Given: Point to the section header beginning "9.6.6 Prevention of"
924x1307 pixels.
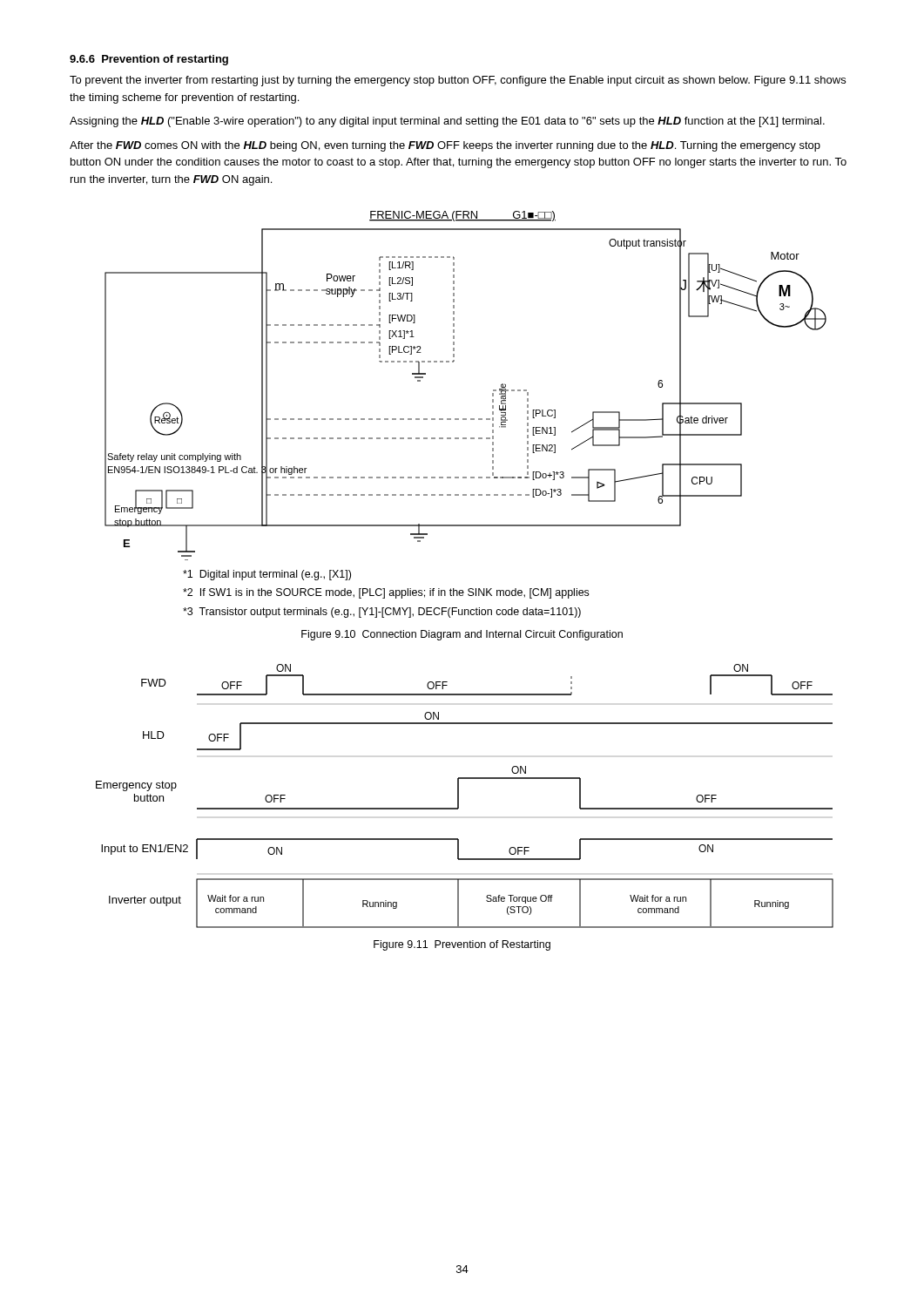Looking at the screenshot, I should click(149, 59).
